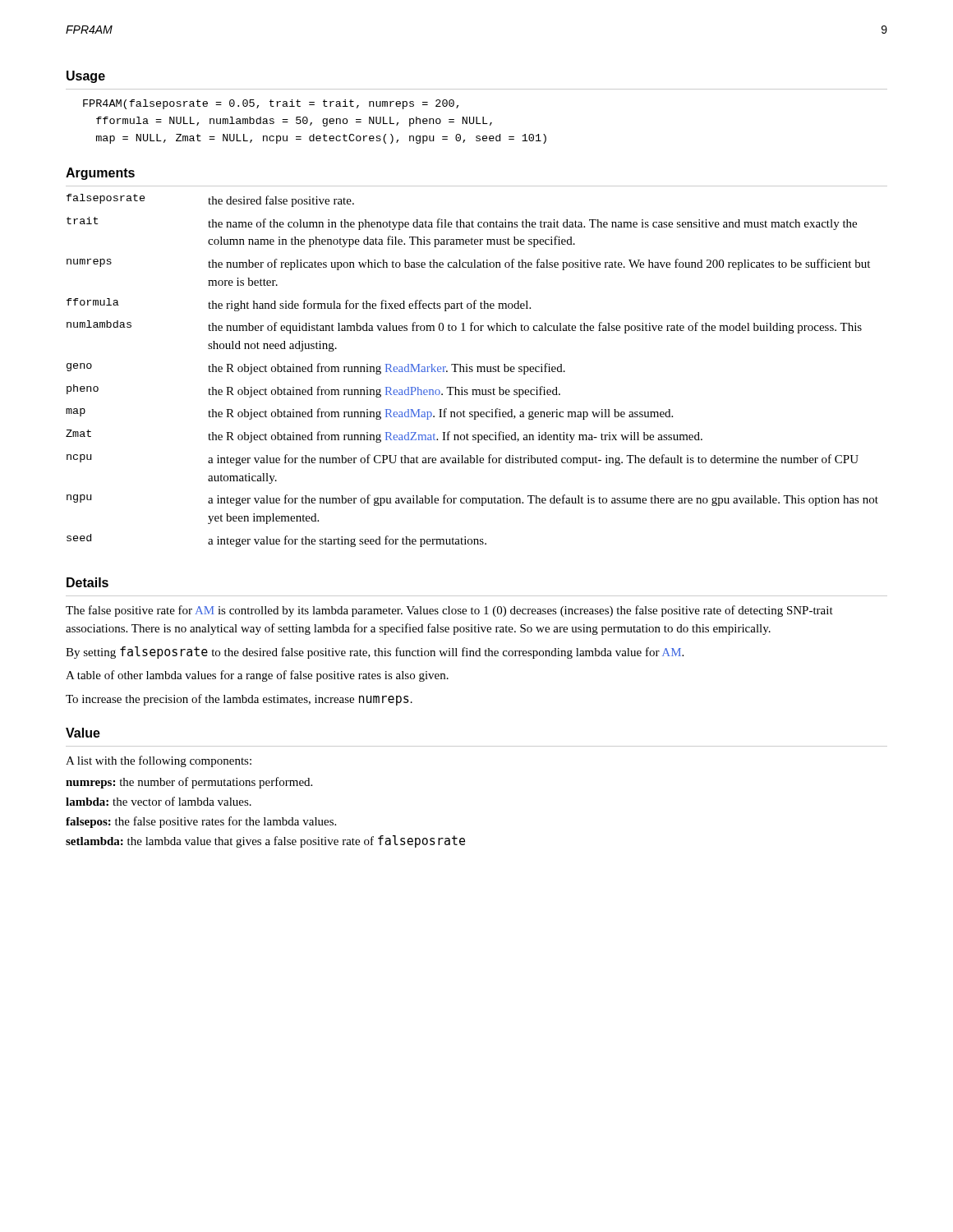
Task: Select the table that reads "the number of replicates"
Action: pos(476,371)
